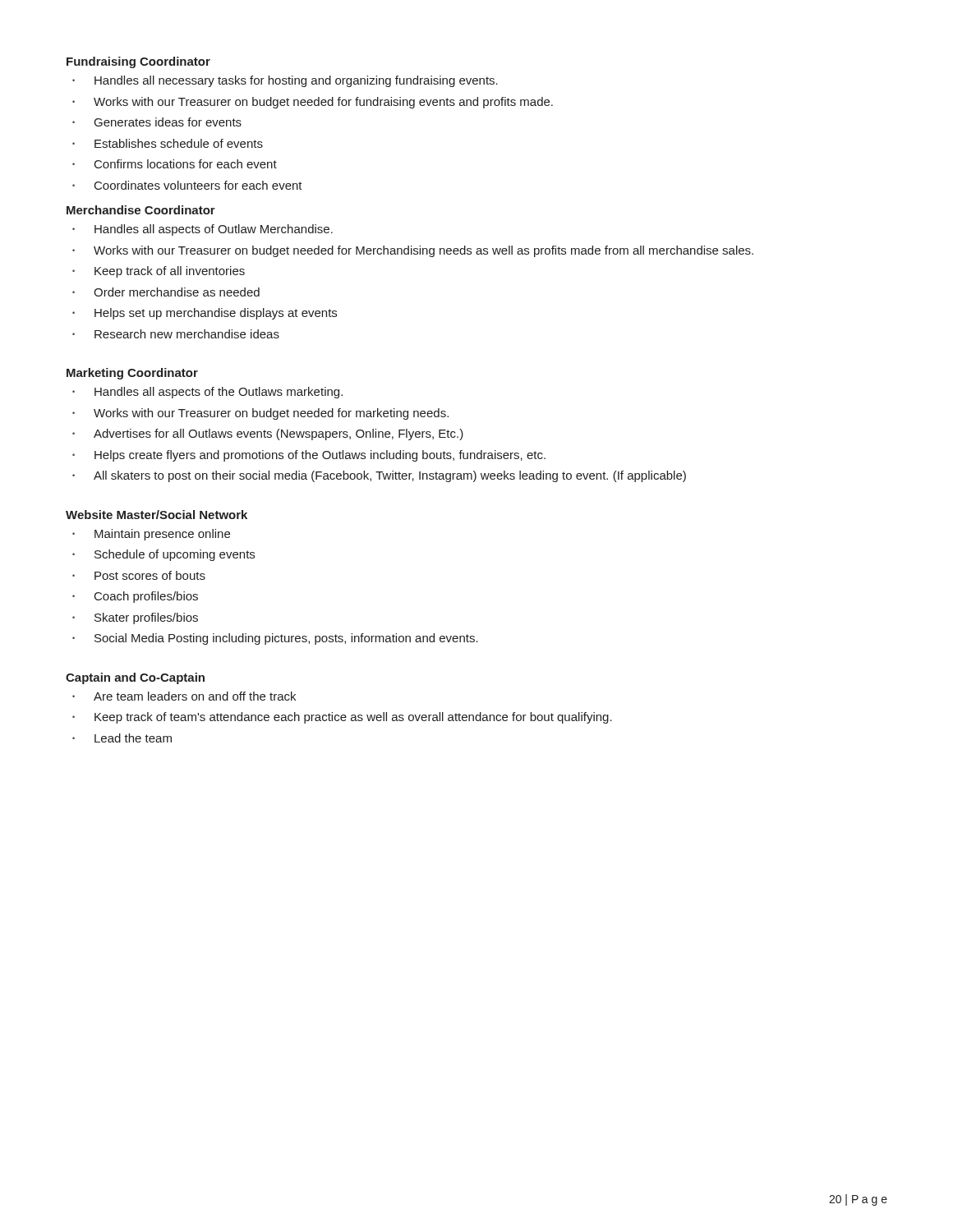Viewport: 953px width, 1232px height.
Task: Select the list item with the text "•Skater profiles/bios"
Action: 135,618
